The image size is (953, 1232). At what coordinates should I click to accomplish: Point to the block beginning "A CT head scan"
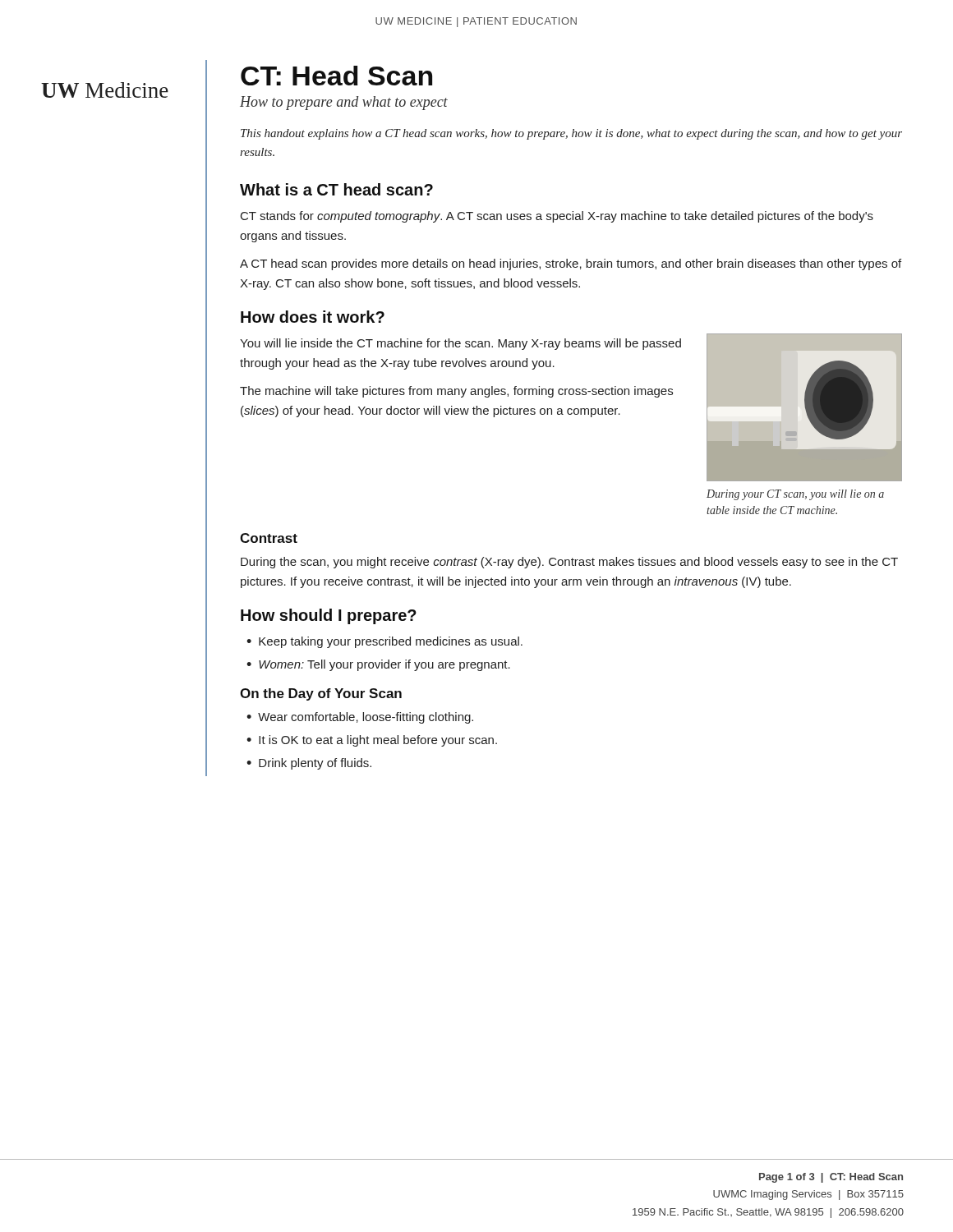tap(571, 273)
